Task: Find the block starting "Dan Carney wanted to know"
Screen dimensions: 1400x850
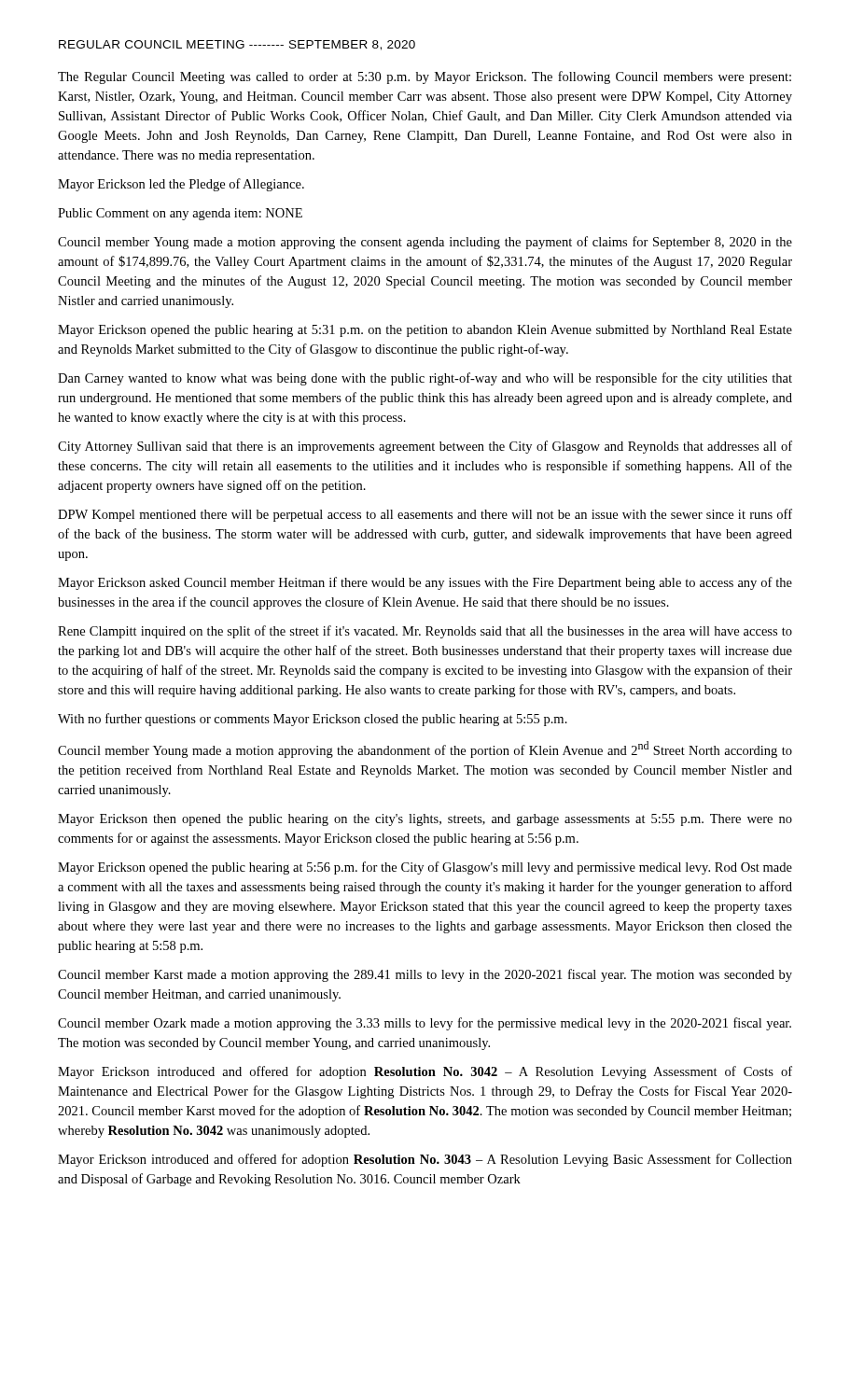Action: [x=425, y=397]
